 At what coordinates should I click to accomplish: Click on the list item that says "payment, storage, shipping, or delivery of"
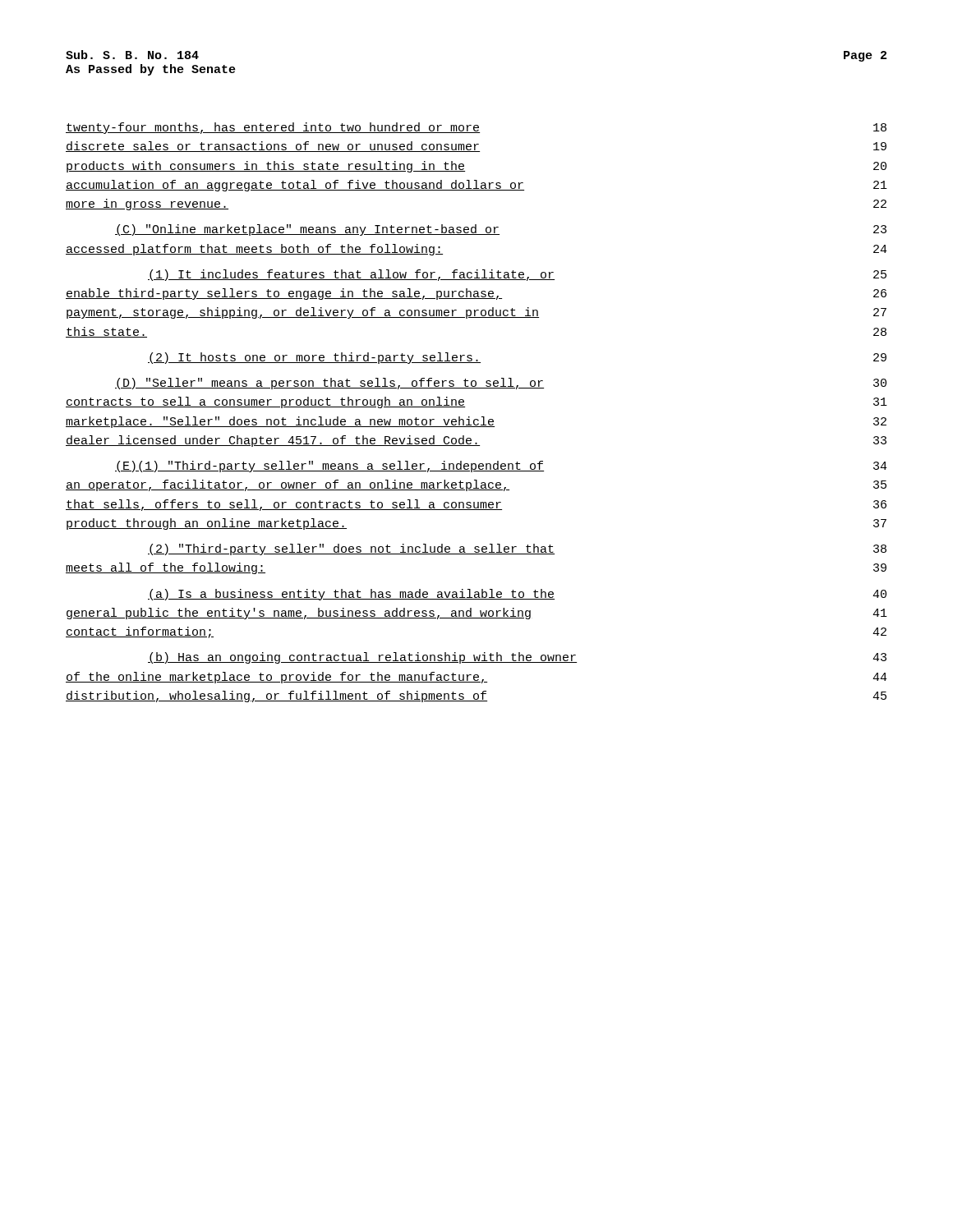[x=476, y=314]
